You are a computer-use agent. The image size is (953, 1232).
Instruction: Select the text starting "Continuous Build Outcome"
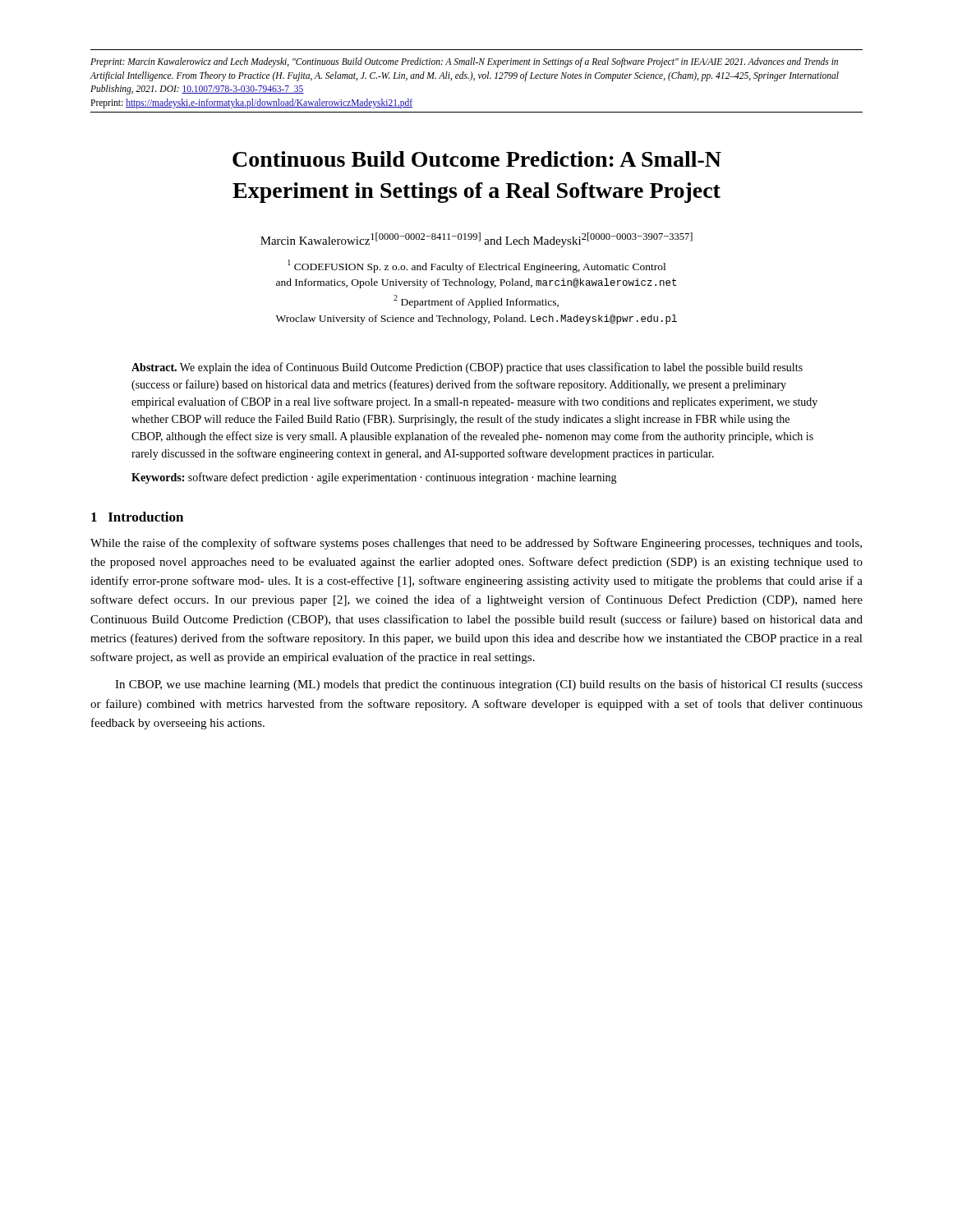pyautogui.click(x=476, y=175)
